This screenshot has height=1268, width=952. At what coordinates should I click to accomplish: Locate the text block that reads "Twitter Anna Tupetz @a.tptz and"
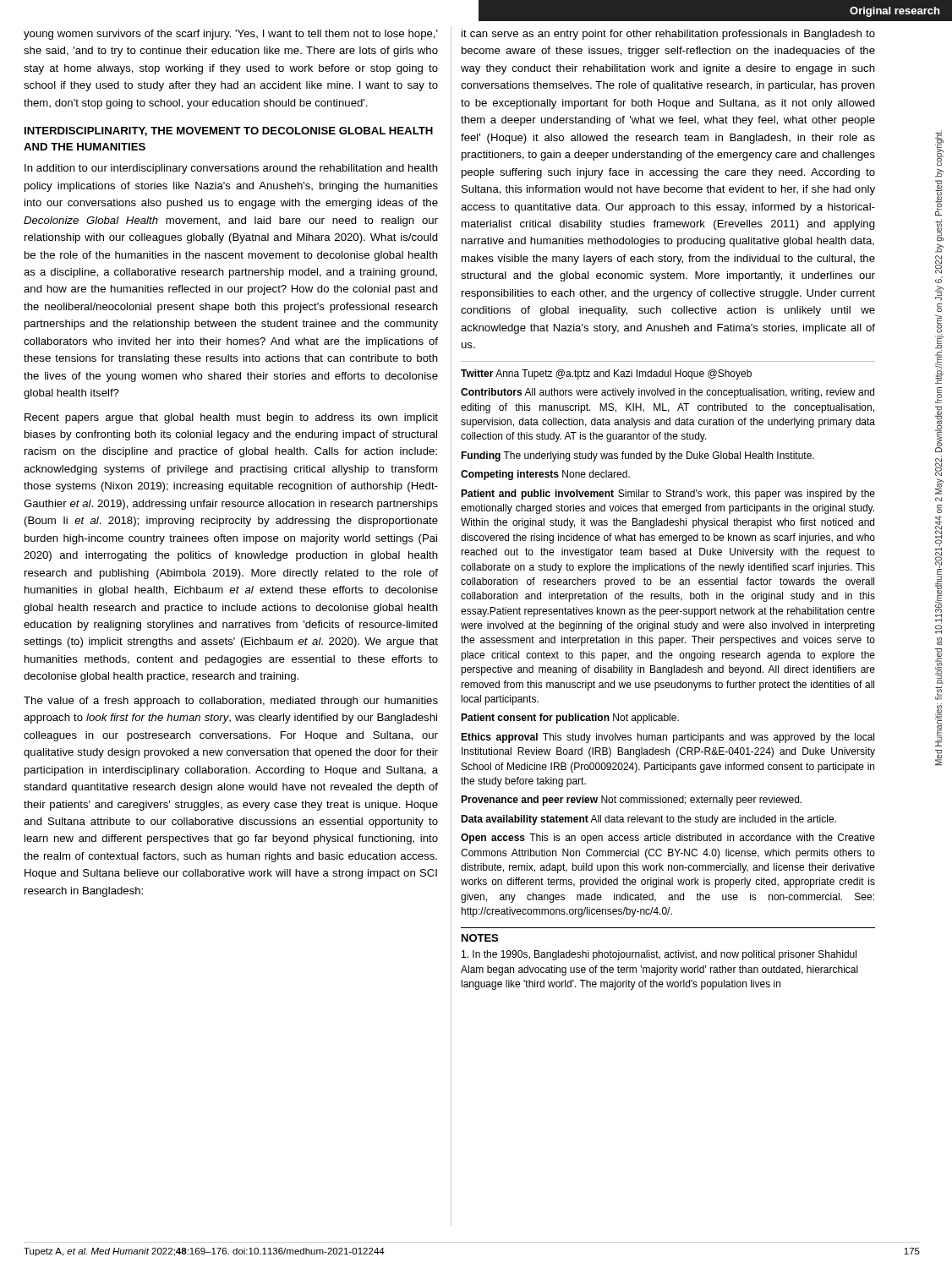pos(668,374)
